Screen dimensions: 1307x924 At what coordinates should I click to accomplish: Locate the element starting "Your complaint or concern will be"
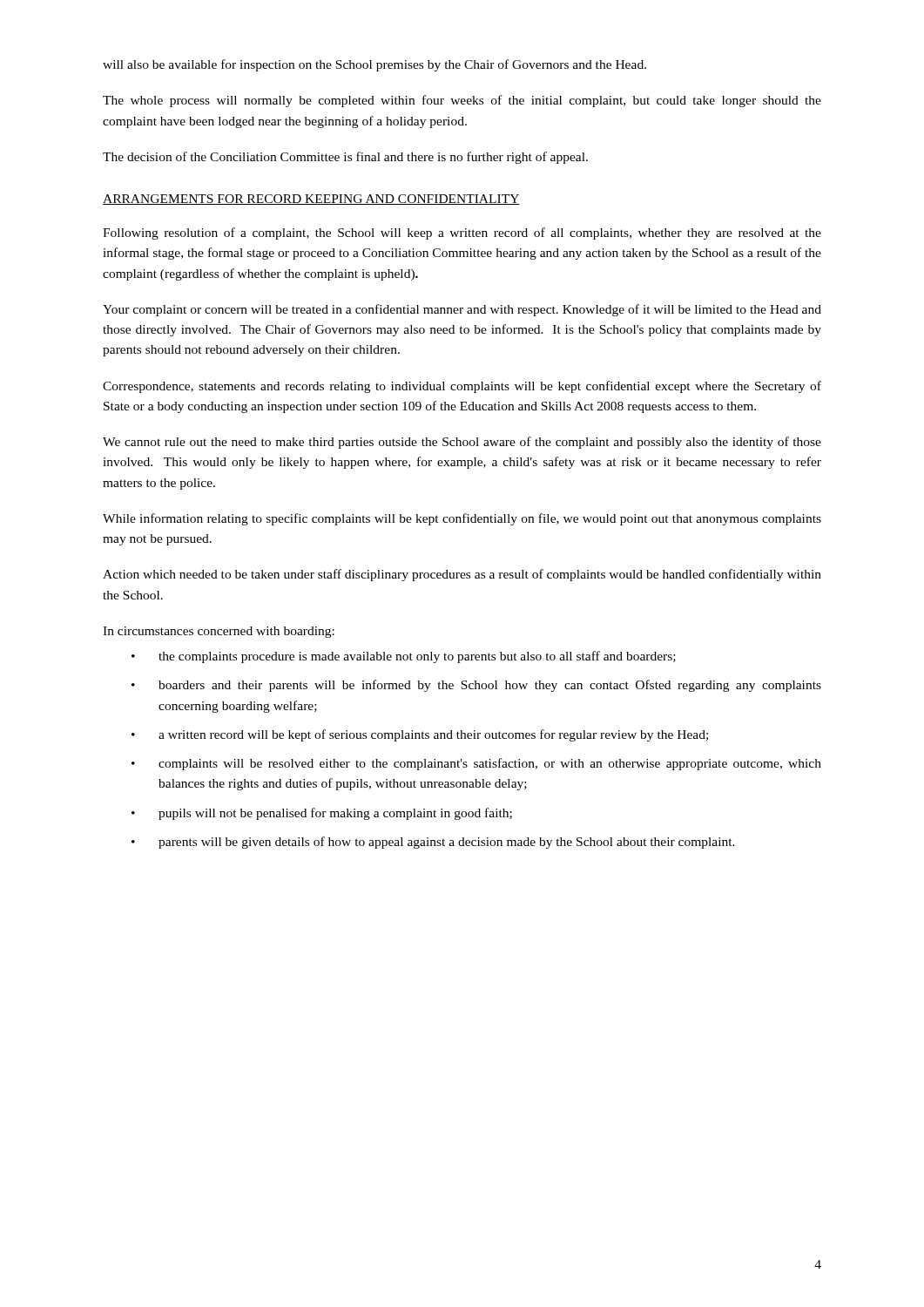(x=462, y=329)
